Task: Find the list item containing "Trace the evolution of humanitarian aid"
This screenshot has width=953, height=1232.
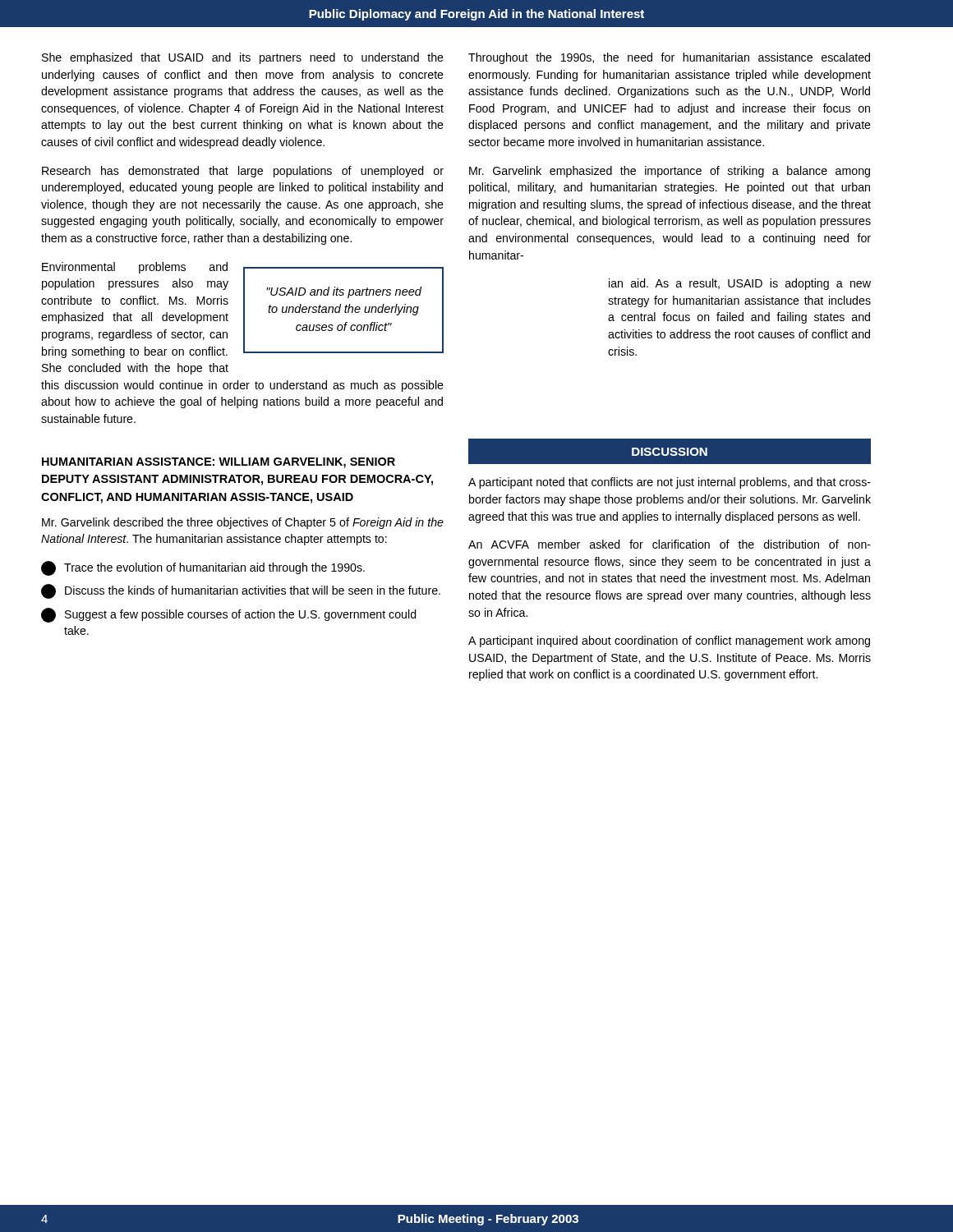Action: pyautogui.click(x=203, y=568)
